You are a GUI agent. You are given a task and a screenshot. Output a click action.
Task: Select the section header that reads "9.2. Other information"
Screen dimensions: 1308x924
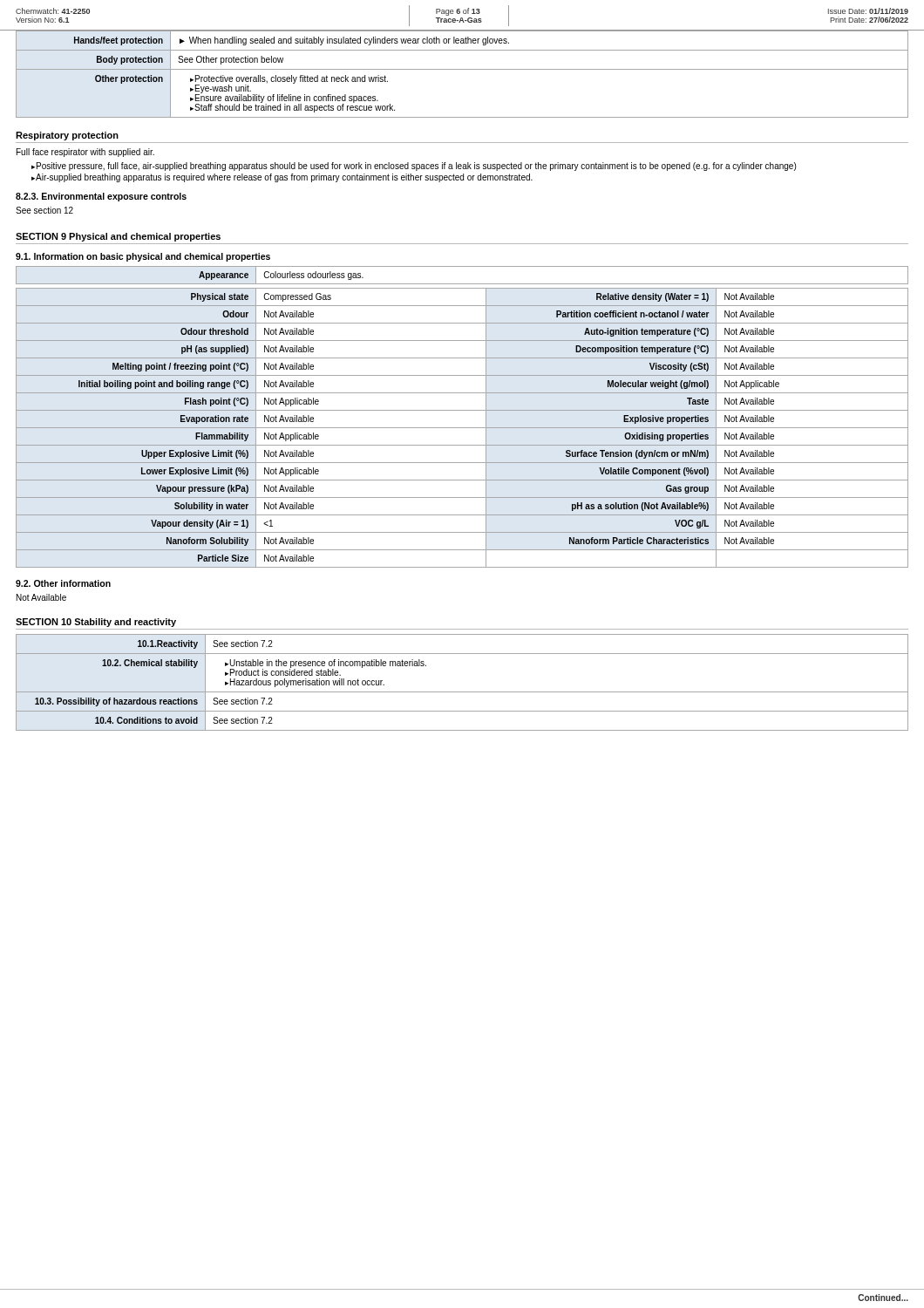(63, 583)
